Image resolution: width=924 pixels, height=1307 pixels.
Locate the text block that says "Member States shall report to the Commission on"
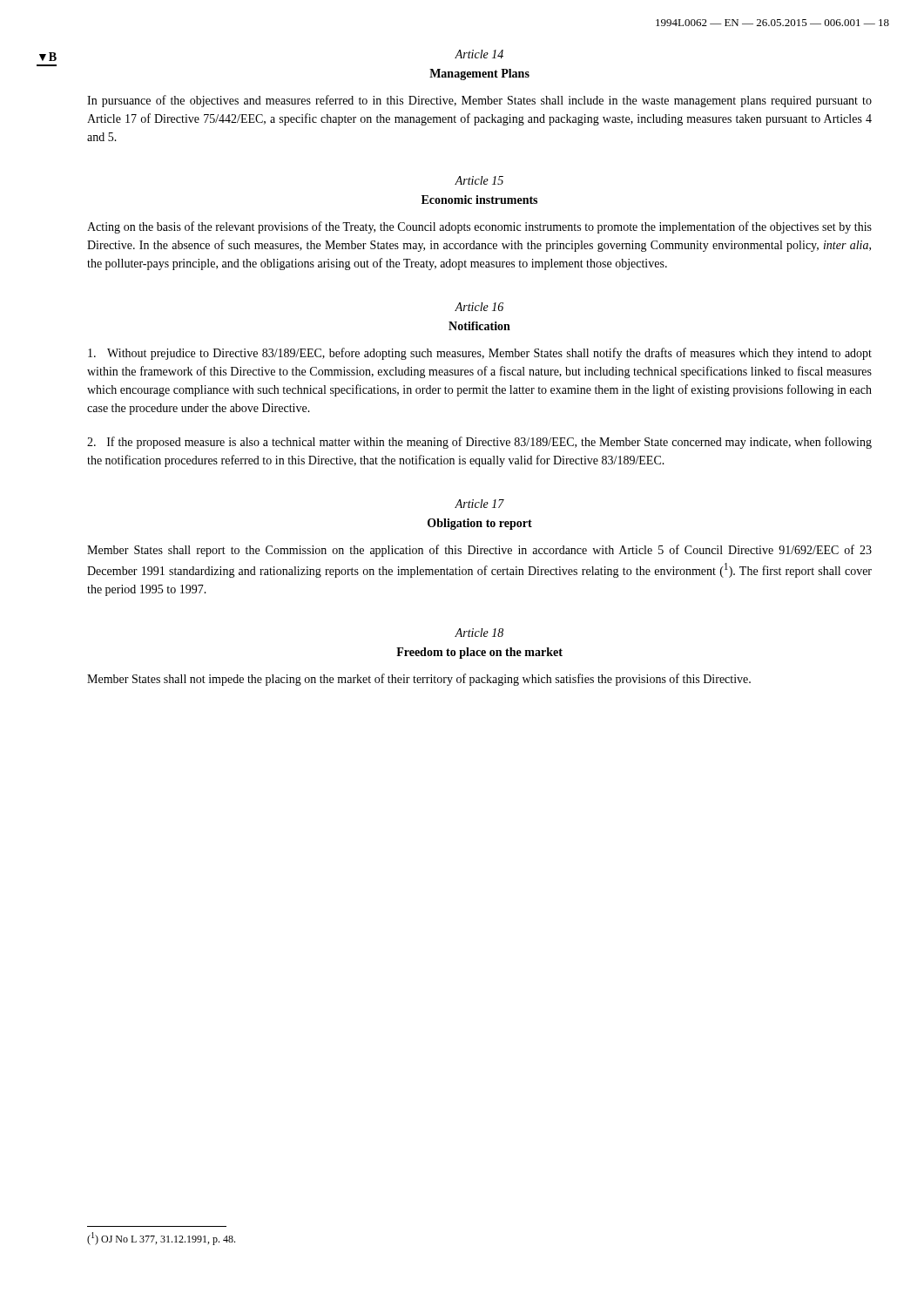(x=479, y=570)
